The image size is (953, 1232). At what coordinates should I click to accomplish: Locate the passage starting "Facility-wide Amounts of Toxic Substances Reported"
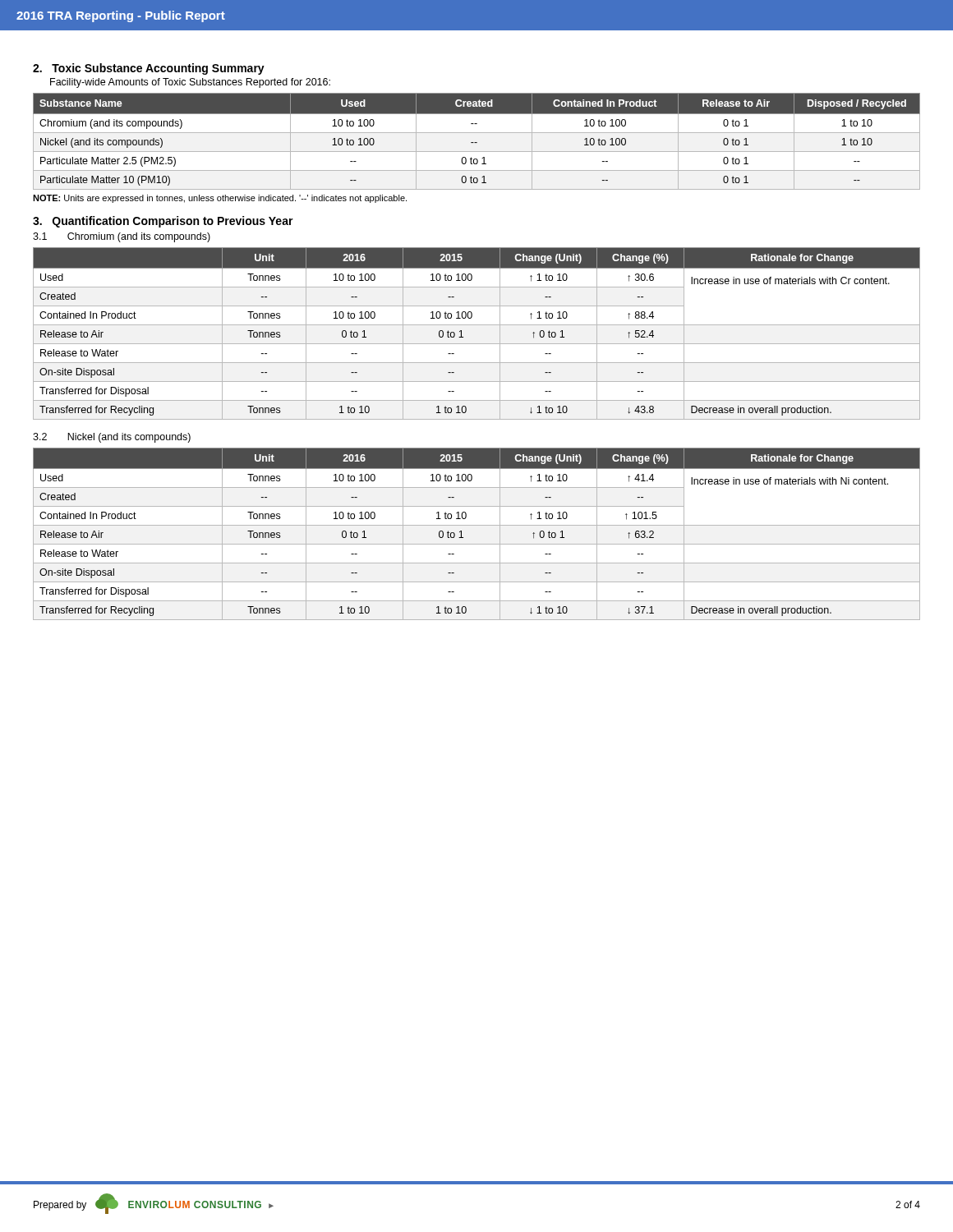190,82
